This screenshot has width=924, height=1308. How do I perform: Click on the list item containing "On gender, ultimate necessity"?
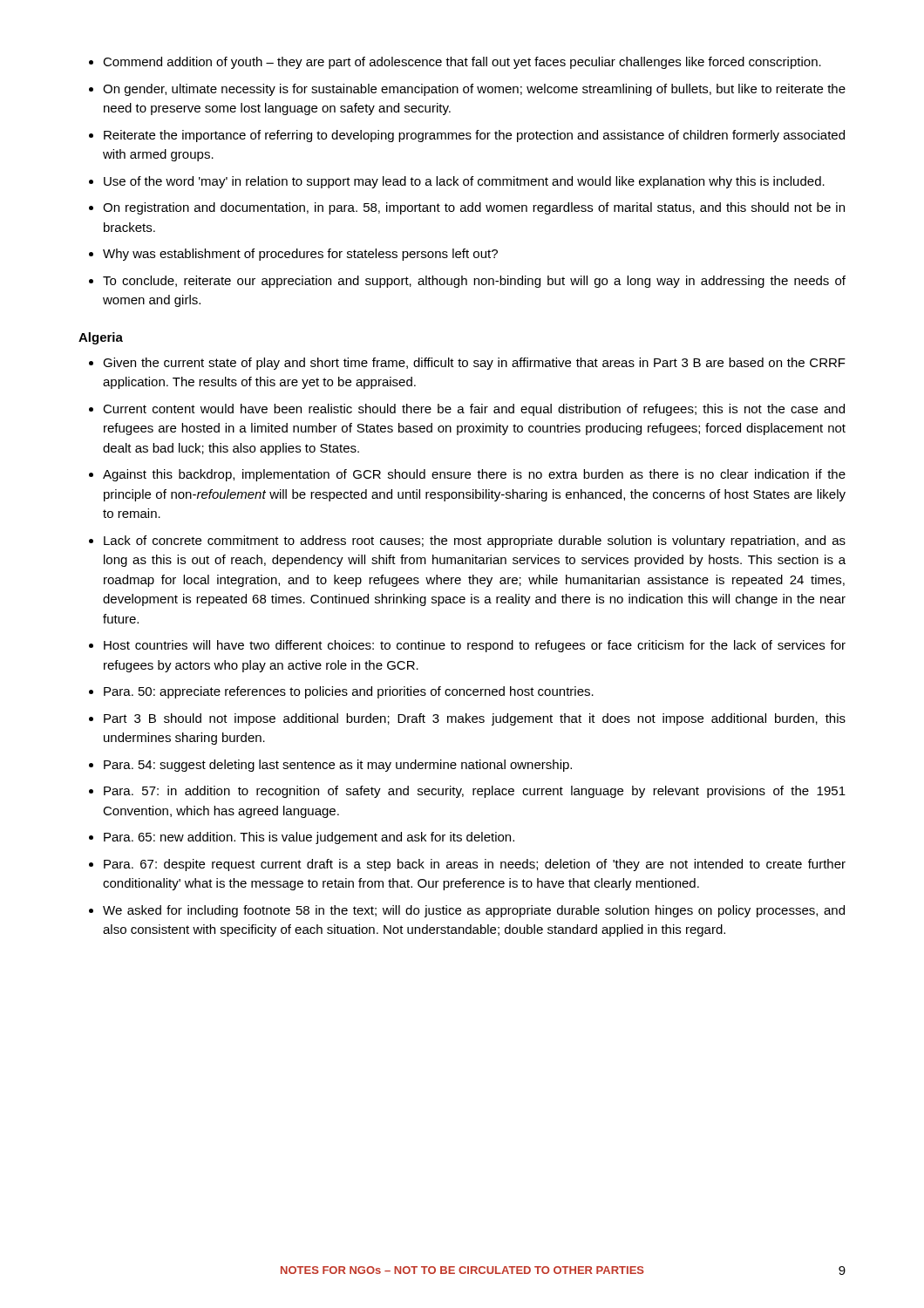pyautogui.click(x=474, y=98)
